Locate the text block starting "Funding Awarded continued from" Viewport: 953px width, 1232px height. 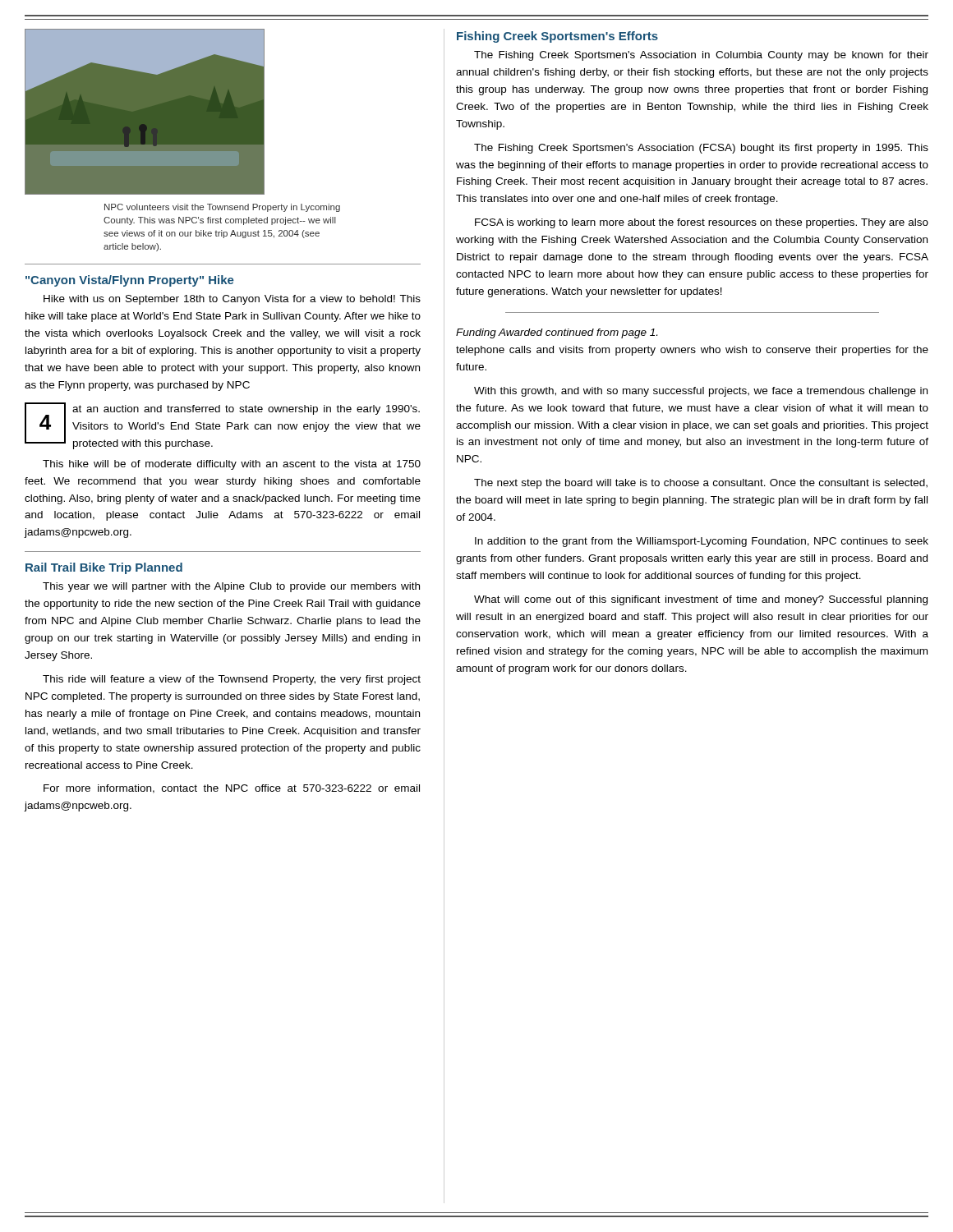(692, 349)
